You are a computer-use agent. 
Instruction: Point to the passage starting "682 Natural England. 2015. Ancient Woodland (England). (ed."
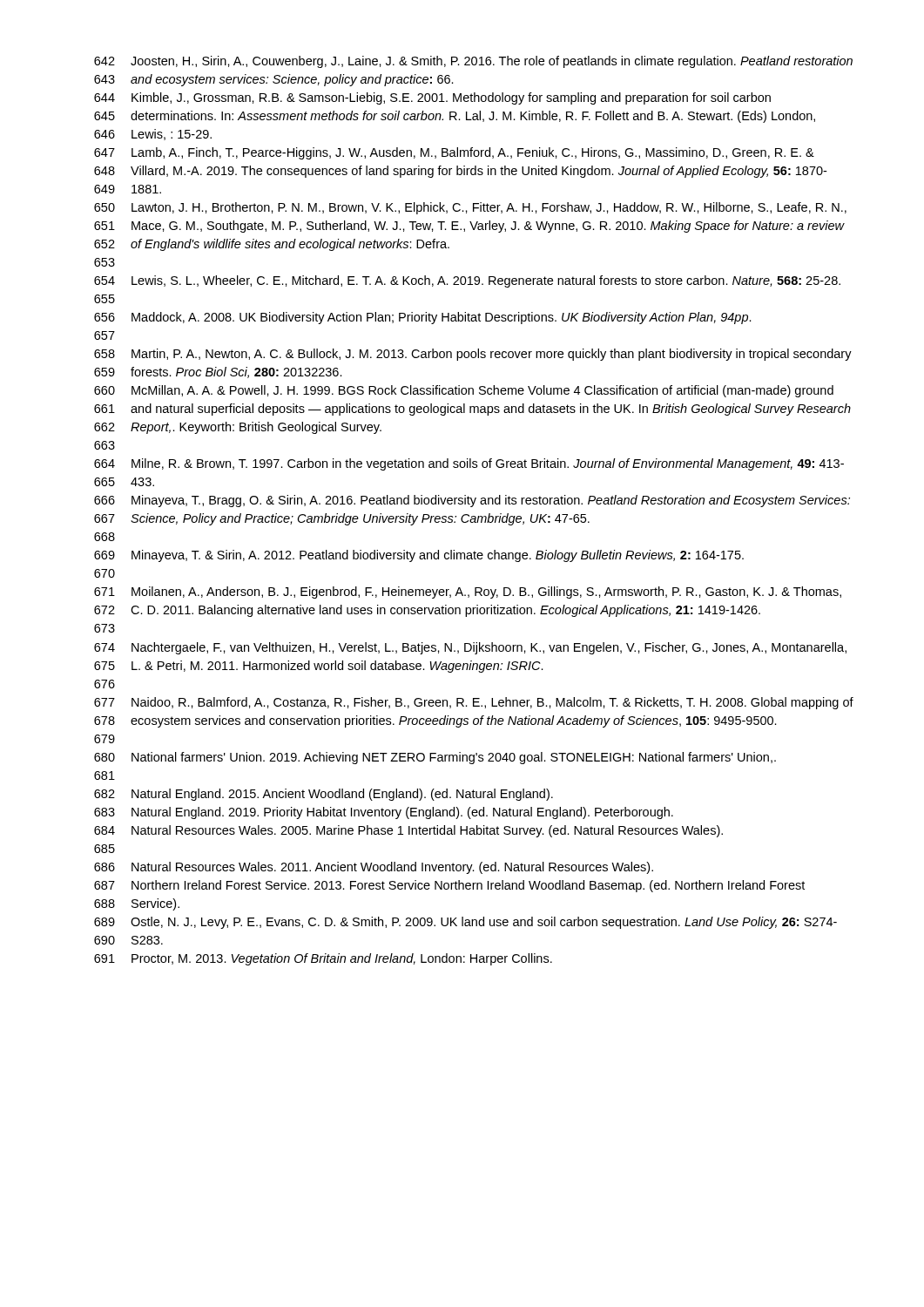point(462,794)
